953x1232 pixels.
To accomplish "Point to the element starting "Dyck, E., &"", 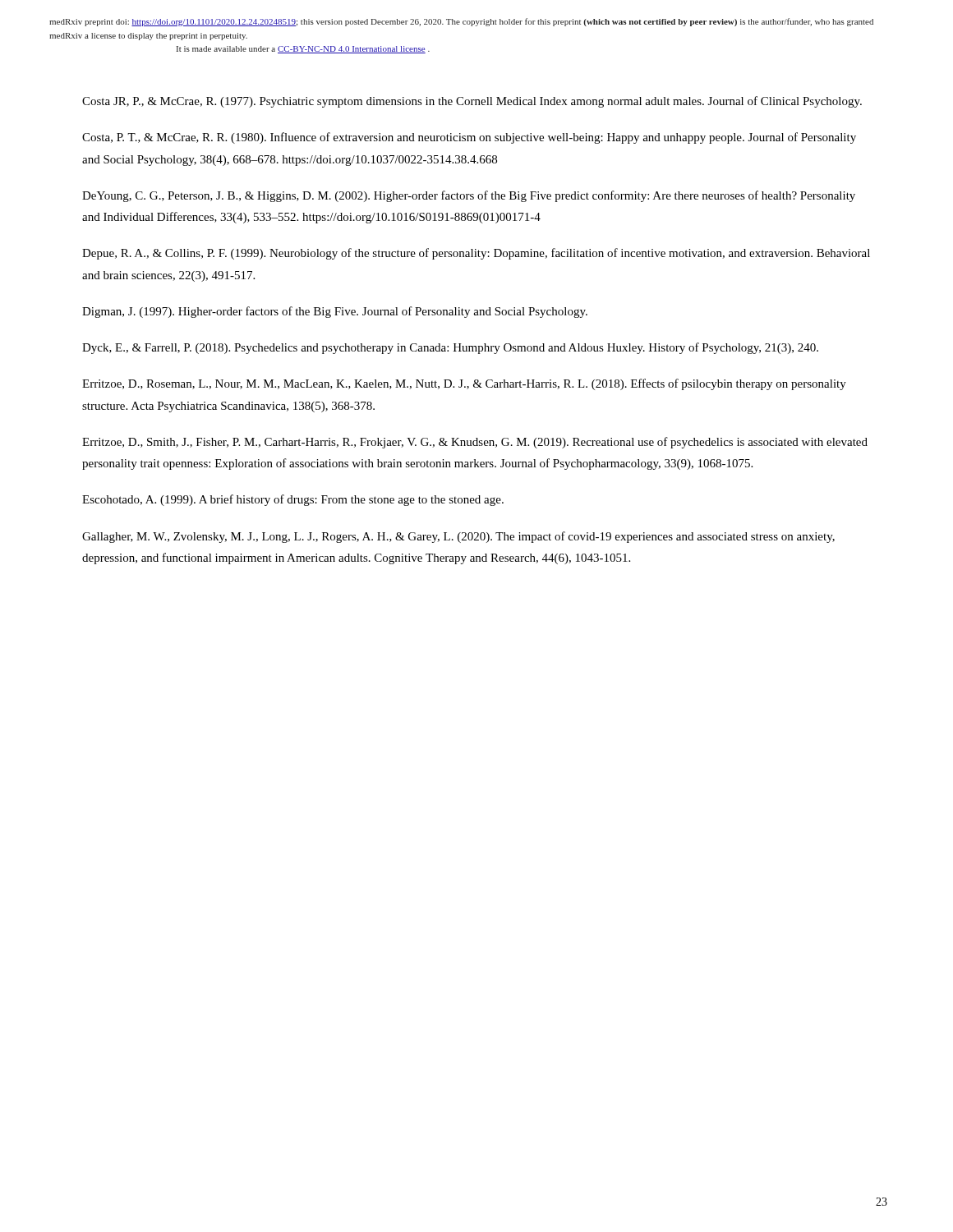I will 451,347.
